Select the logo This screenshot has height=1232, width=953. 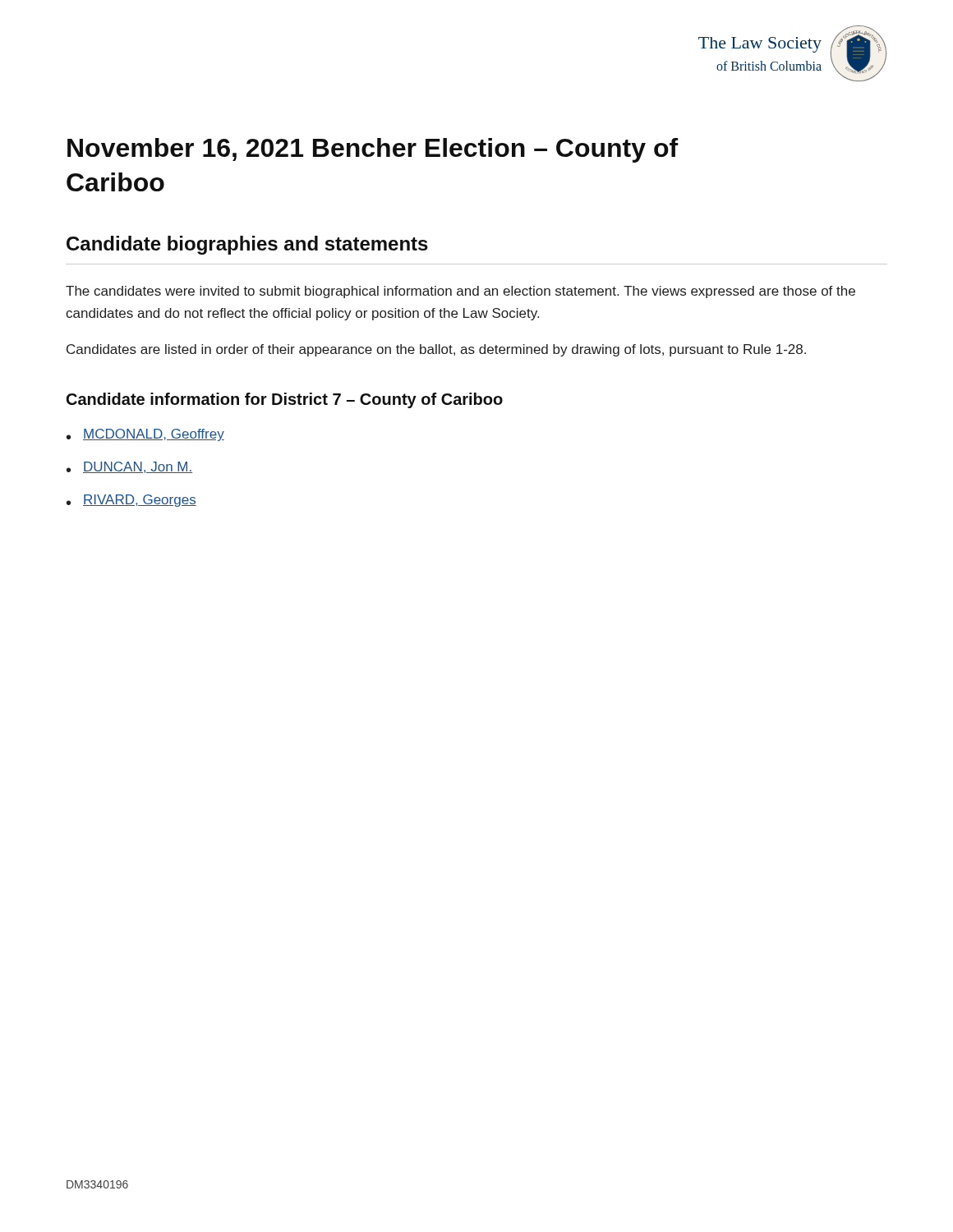point(793,53)
